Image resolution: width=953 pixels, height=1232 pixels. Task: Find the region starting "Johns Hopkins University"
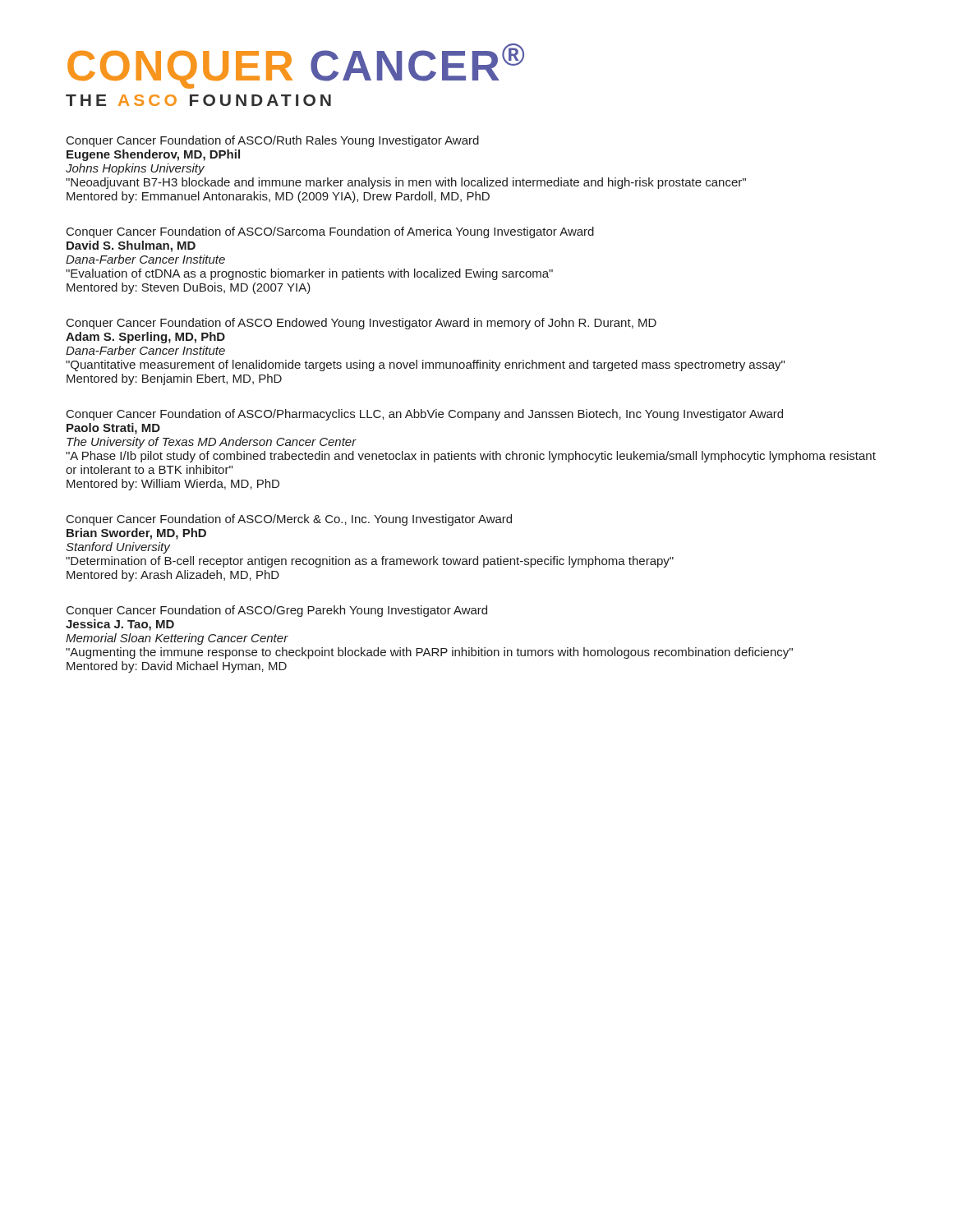[x=135, y=168]
